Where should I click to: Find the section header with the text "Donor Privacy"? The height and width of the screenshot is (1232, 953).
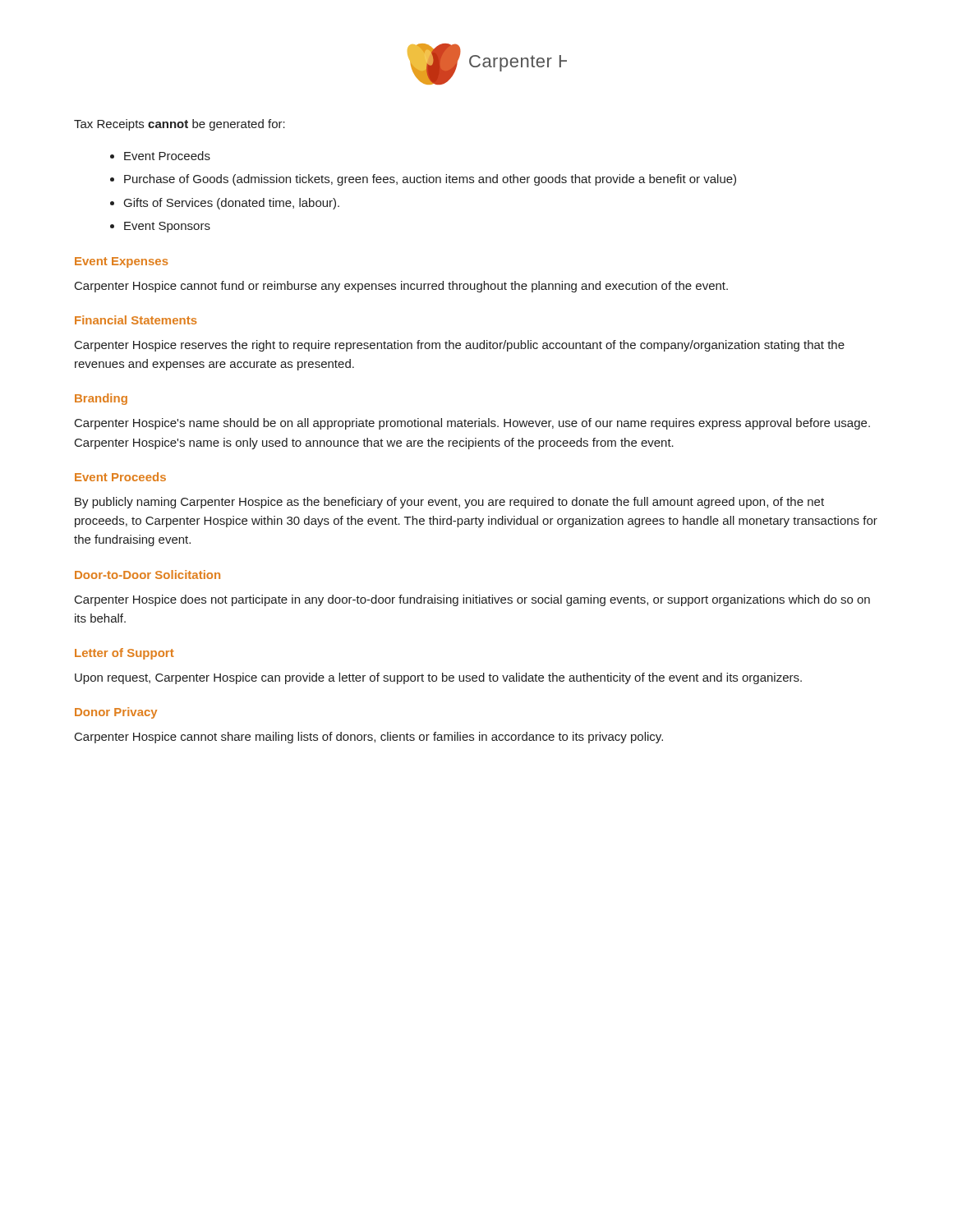116,712
